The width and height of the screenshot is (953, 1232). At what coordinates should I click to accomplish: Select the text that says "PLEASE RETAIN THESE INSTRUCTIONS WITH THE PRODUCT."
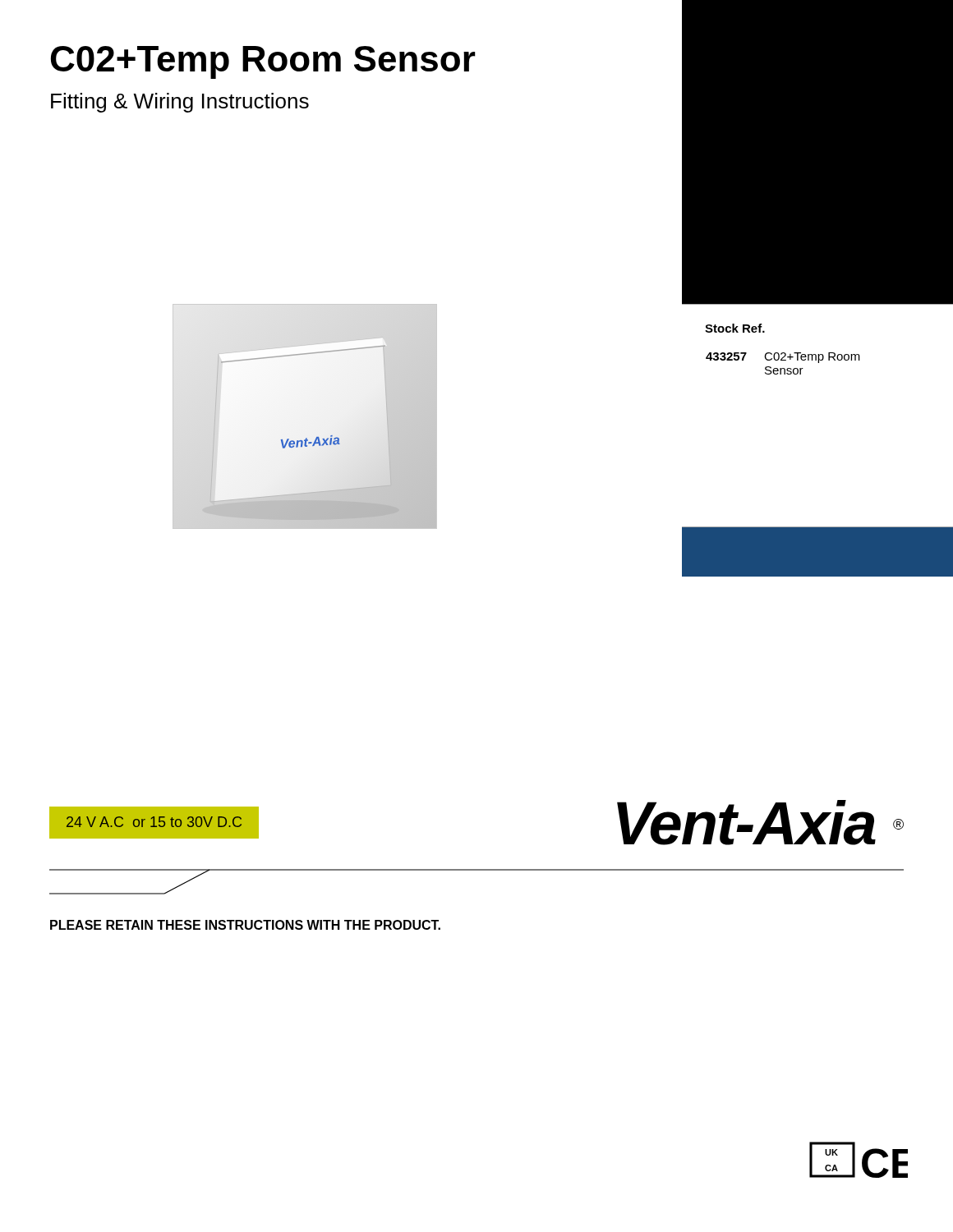[x=245, y=925]
